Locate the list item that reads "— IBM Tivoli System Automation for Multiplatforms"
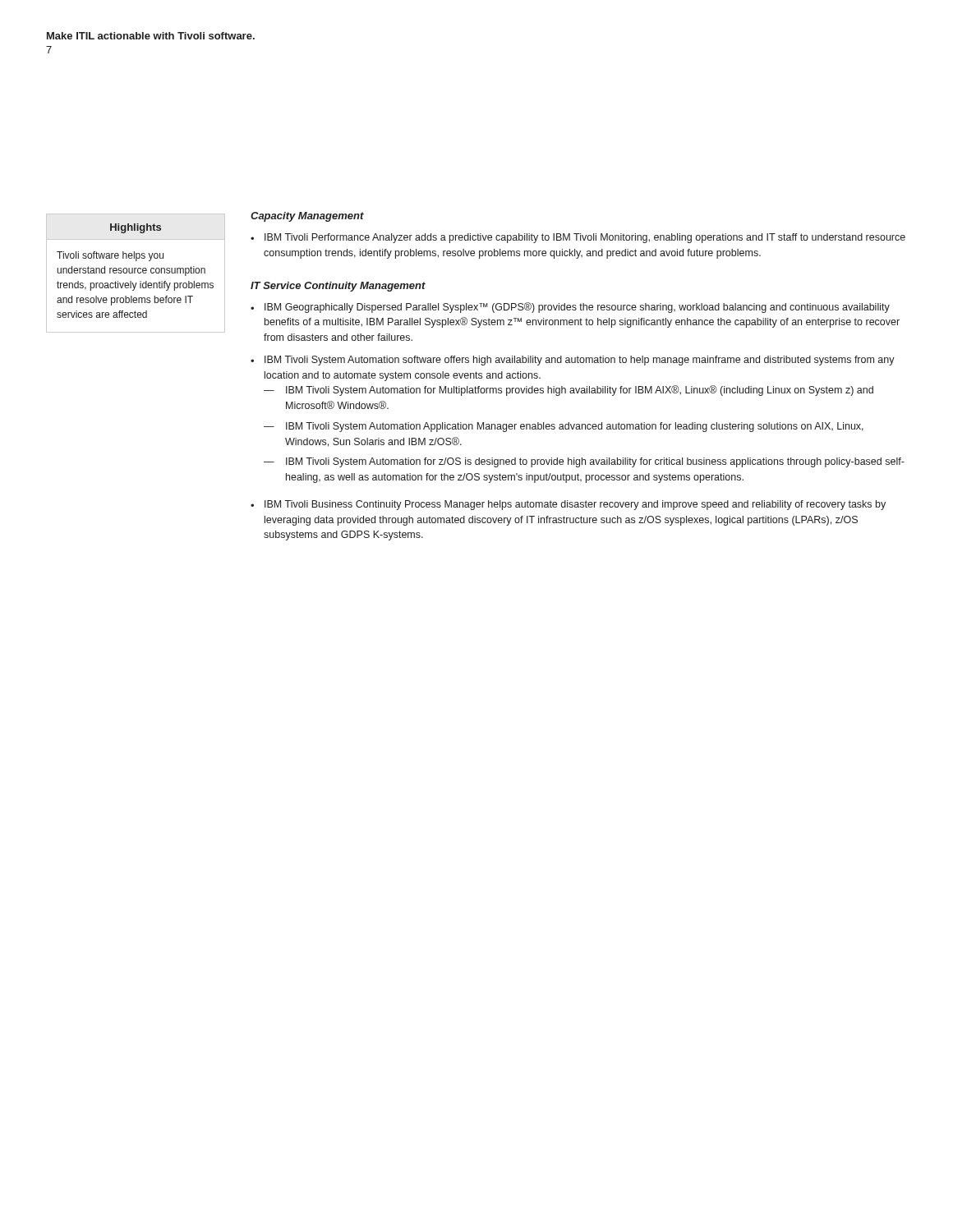 coord(585,398)
